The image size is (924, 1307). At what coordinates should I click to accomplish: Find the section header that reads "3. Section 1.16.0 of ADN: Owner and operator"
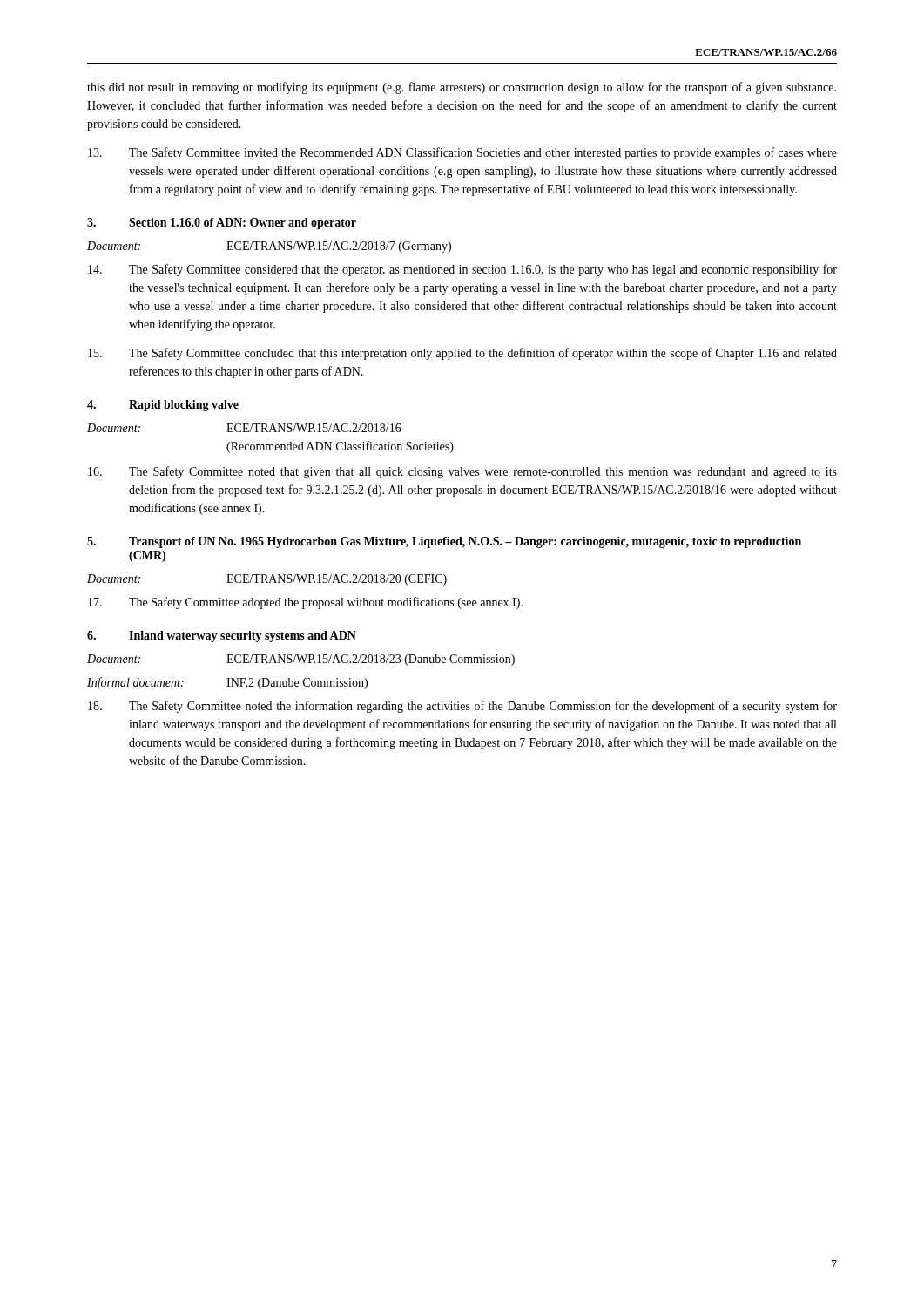(x=222, y=223)
